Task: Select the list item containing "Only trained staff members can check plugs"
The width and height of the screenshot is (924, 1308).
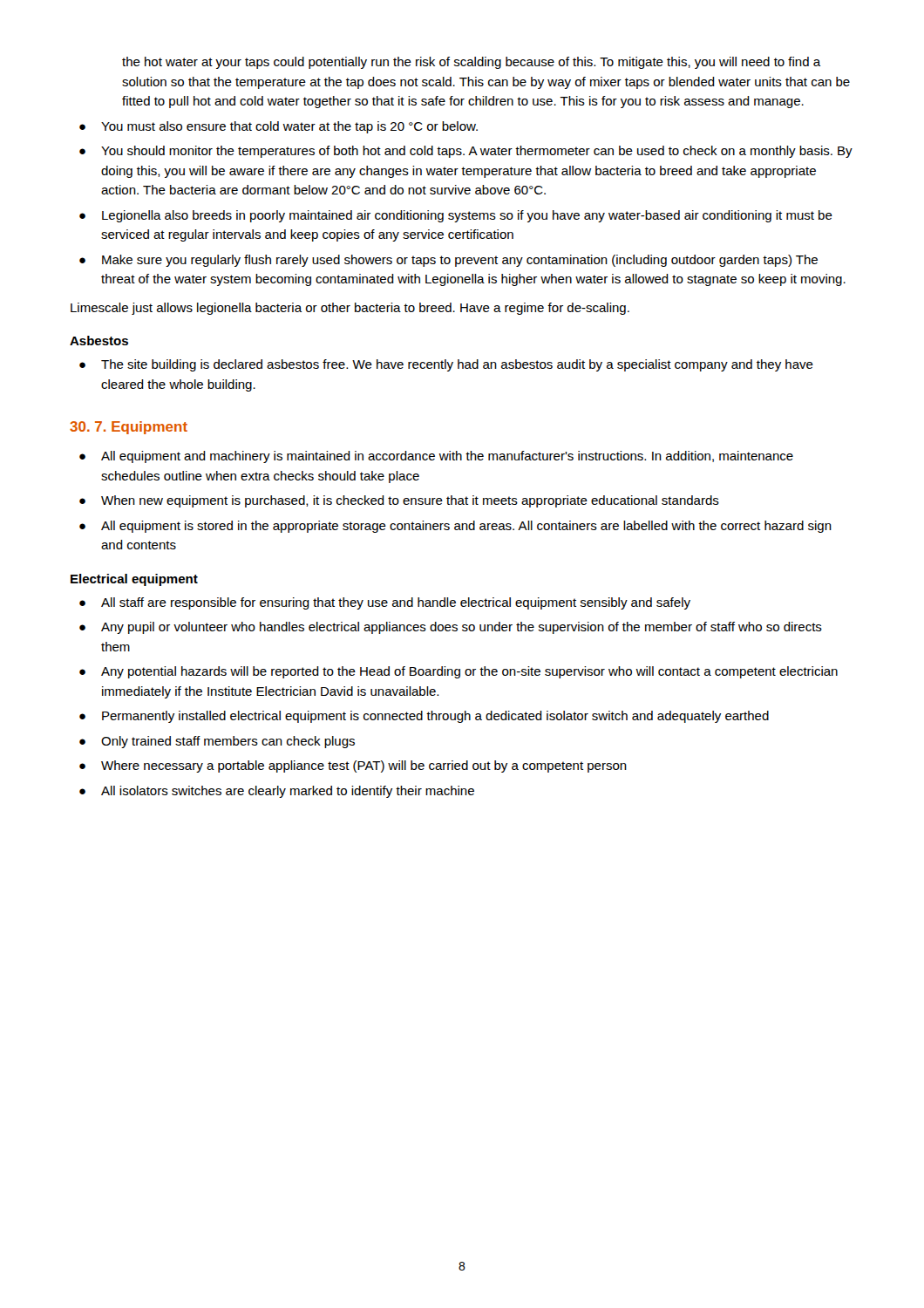Action: point(217,742)
